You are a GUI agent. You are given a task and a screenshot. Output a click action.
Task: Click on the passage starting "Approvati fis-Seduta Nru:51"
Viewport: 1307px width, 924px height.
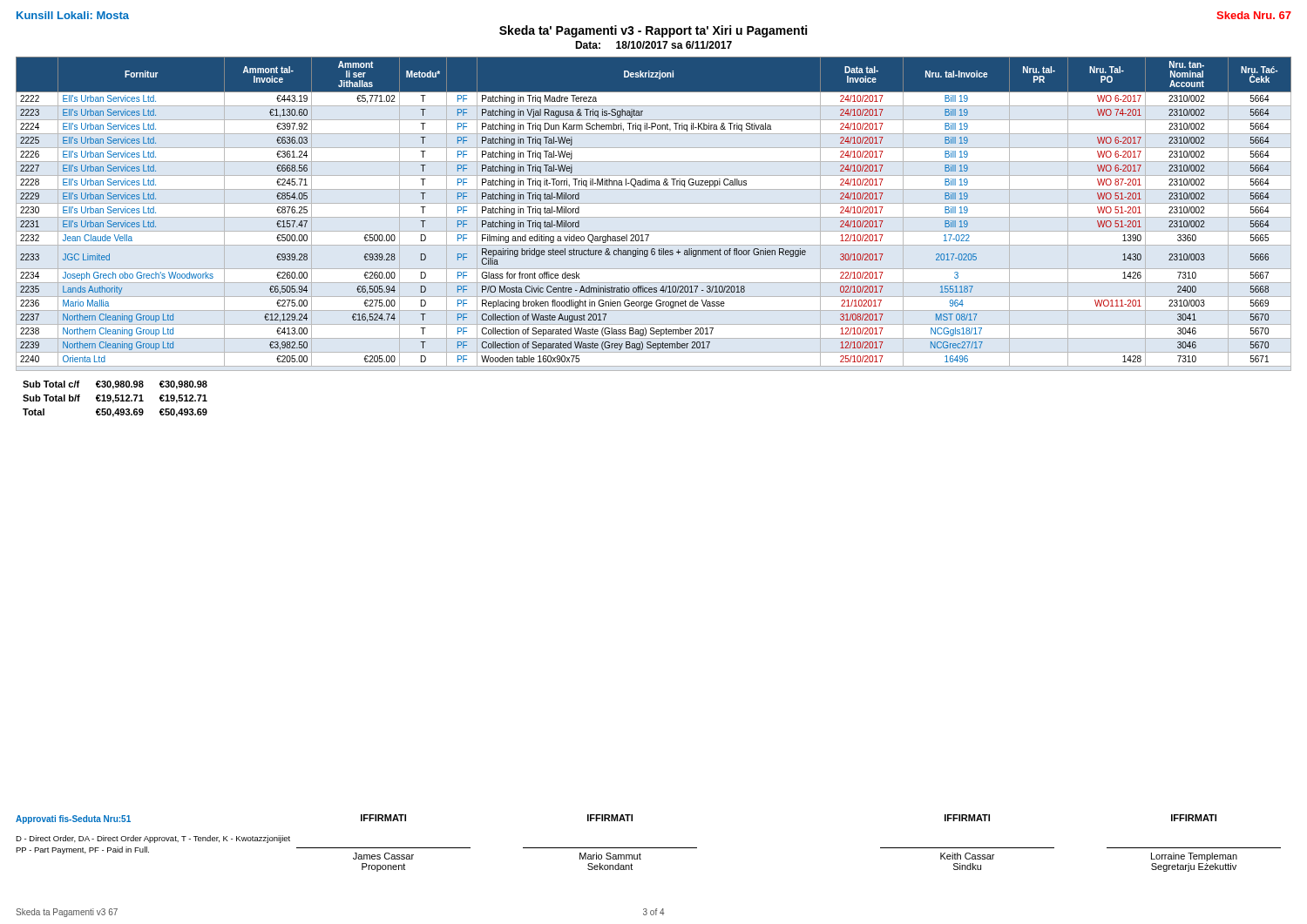73,819
